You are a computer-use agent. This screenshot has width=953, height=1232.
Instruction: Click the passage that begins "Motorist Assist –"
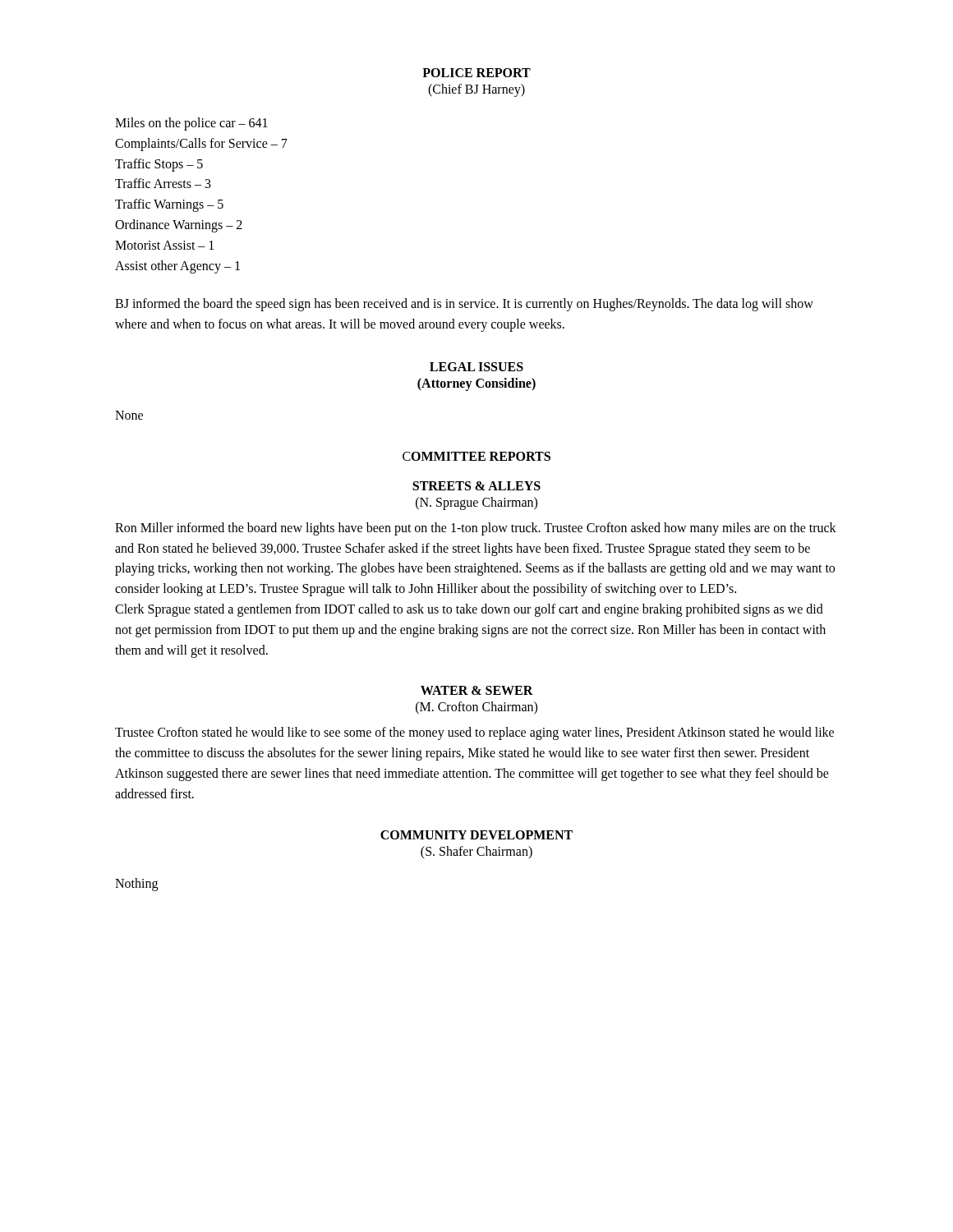coord(165,245)
